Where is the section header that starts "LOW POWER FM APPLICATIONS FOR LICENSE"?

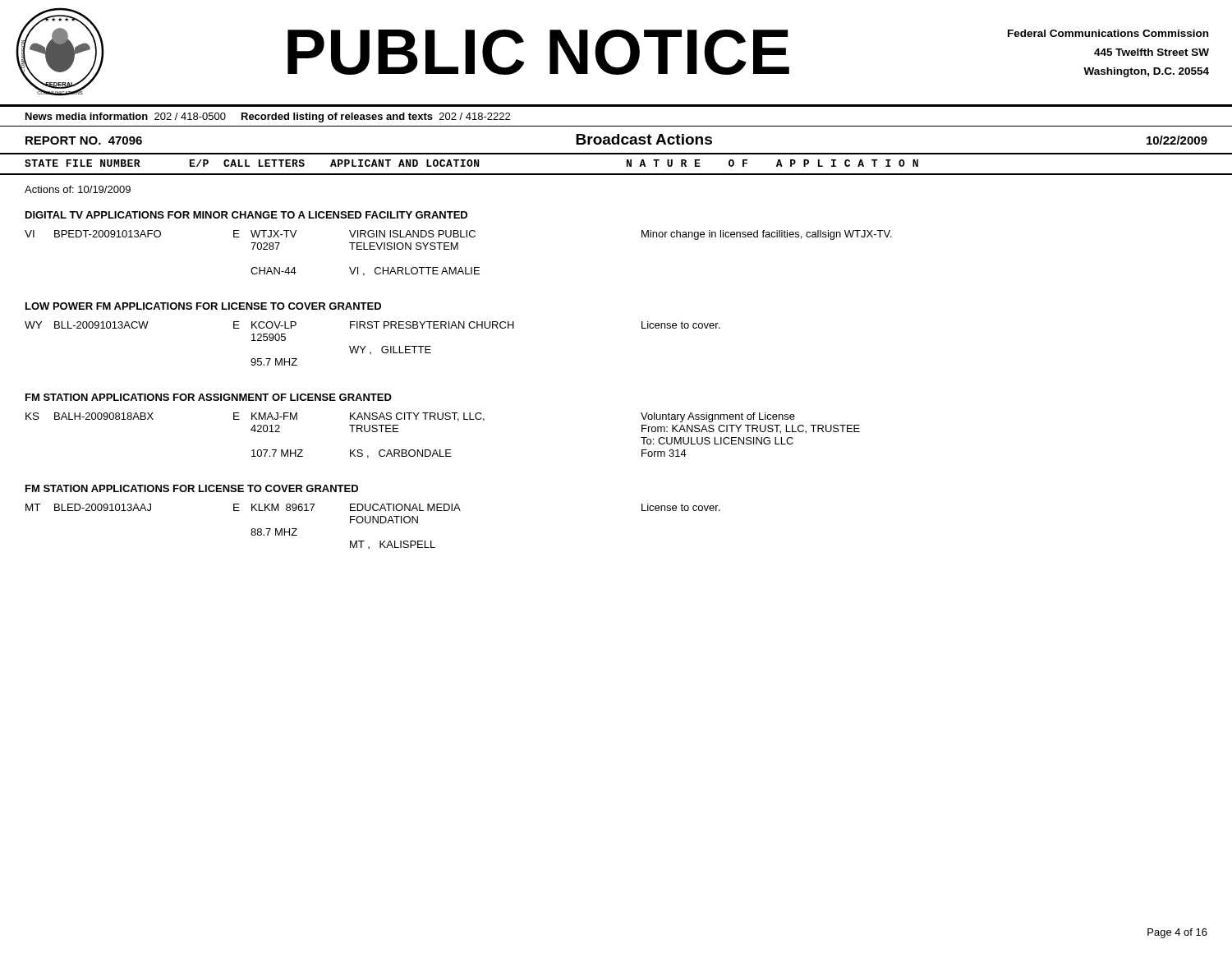tap(203, 306)
